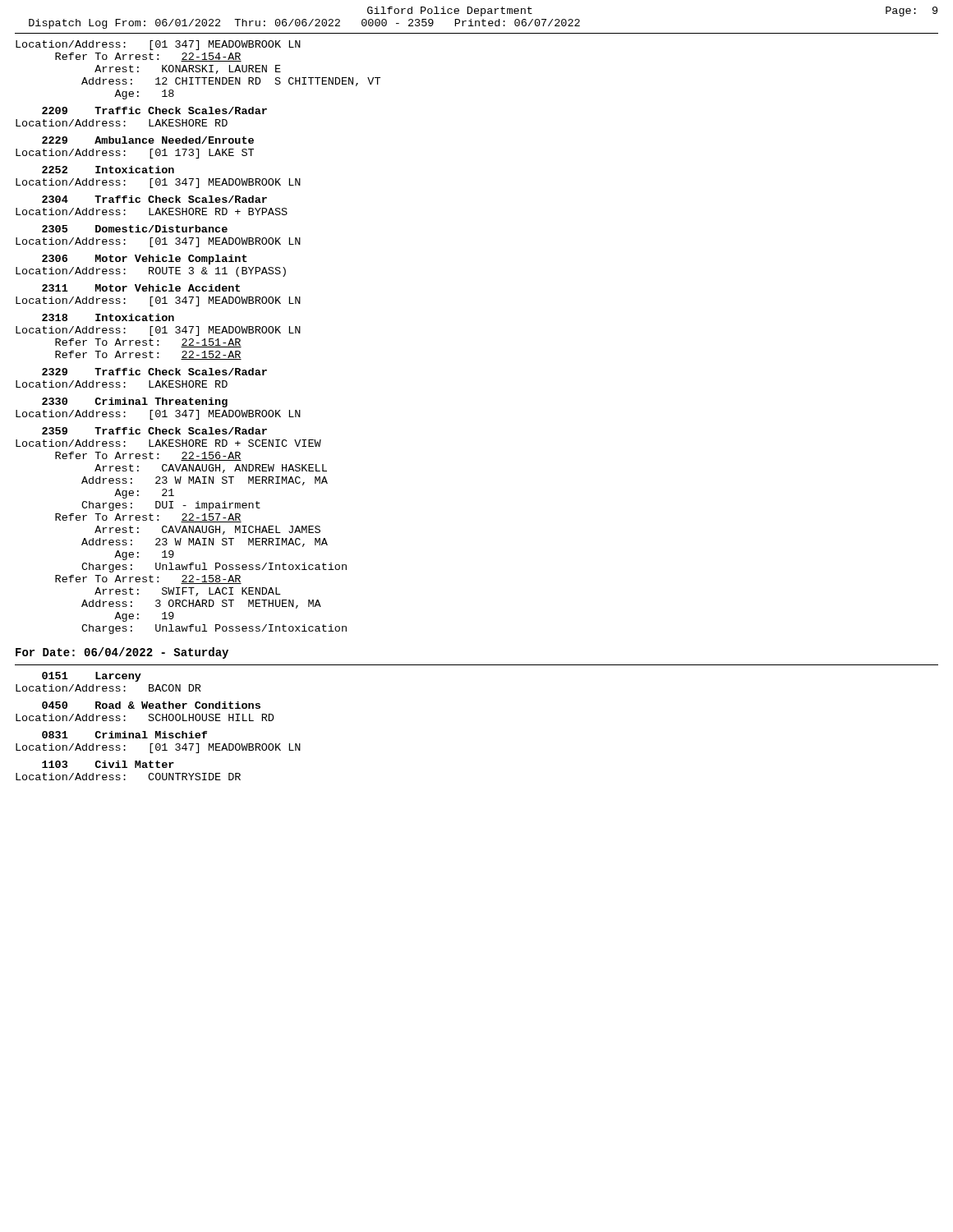Click on the text block starting "2209 Traffic Check Scales/Radar"

click(154, 110)
